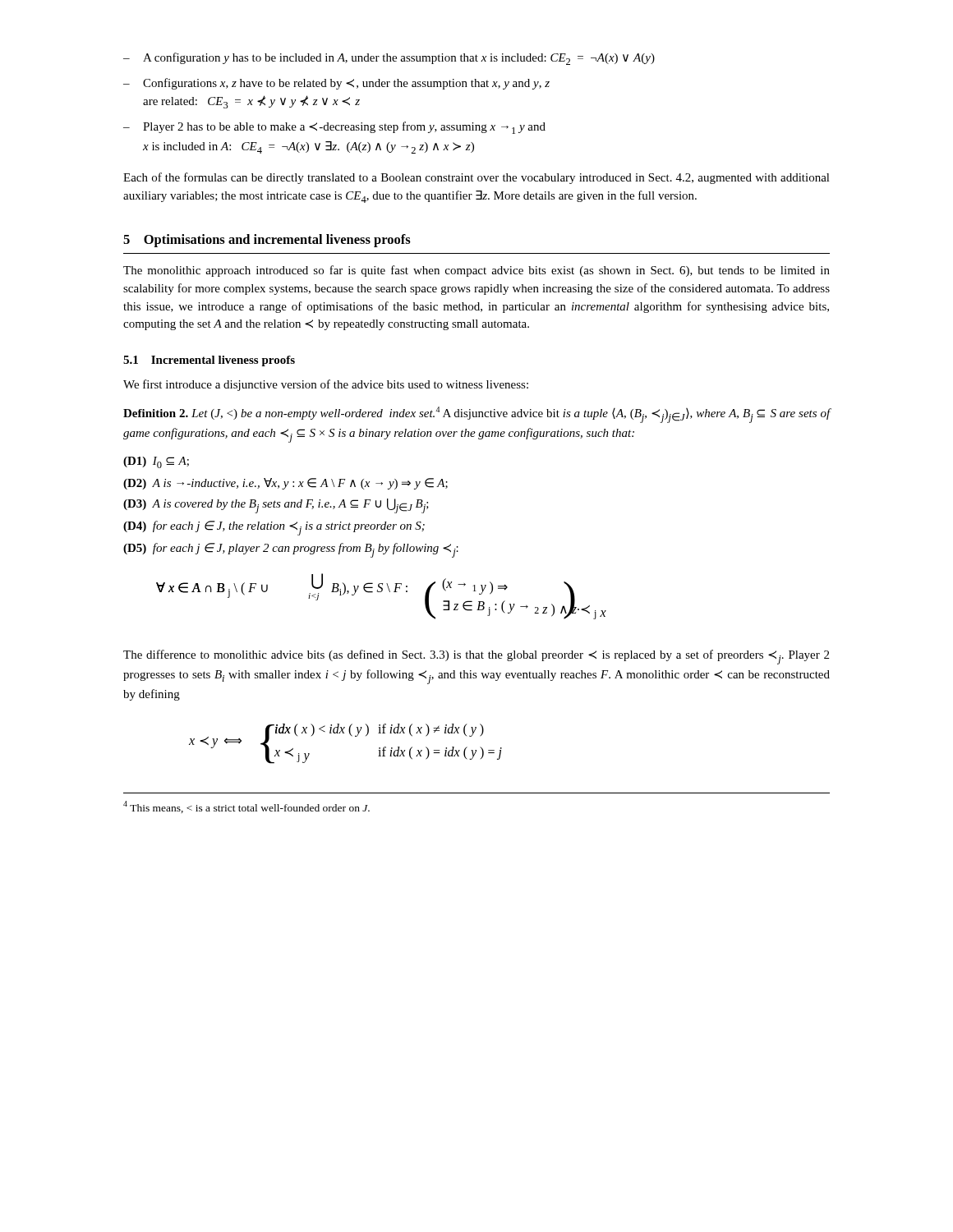
Task: Navigate to the text starting "x ≺ y ⟺ { idx"
Action: coord(361,745)
